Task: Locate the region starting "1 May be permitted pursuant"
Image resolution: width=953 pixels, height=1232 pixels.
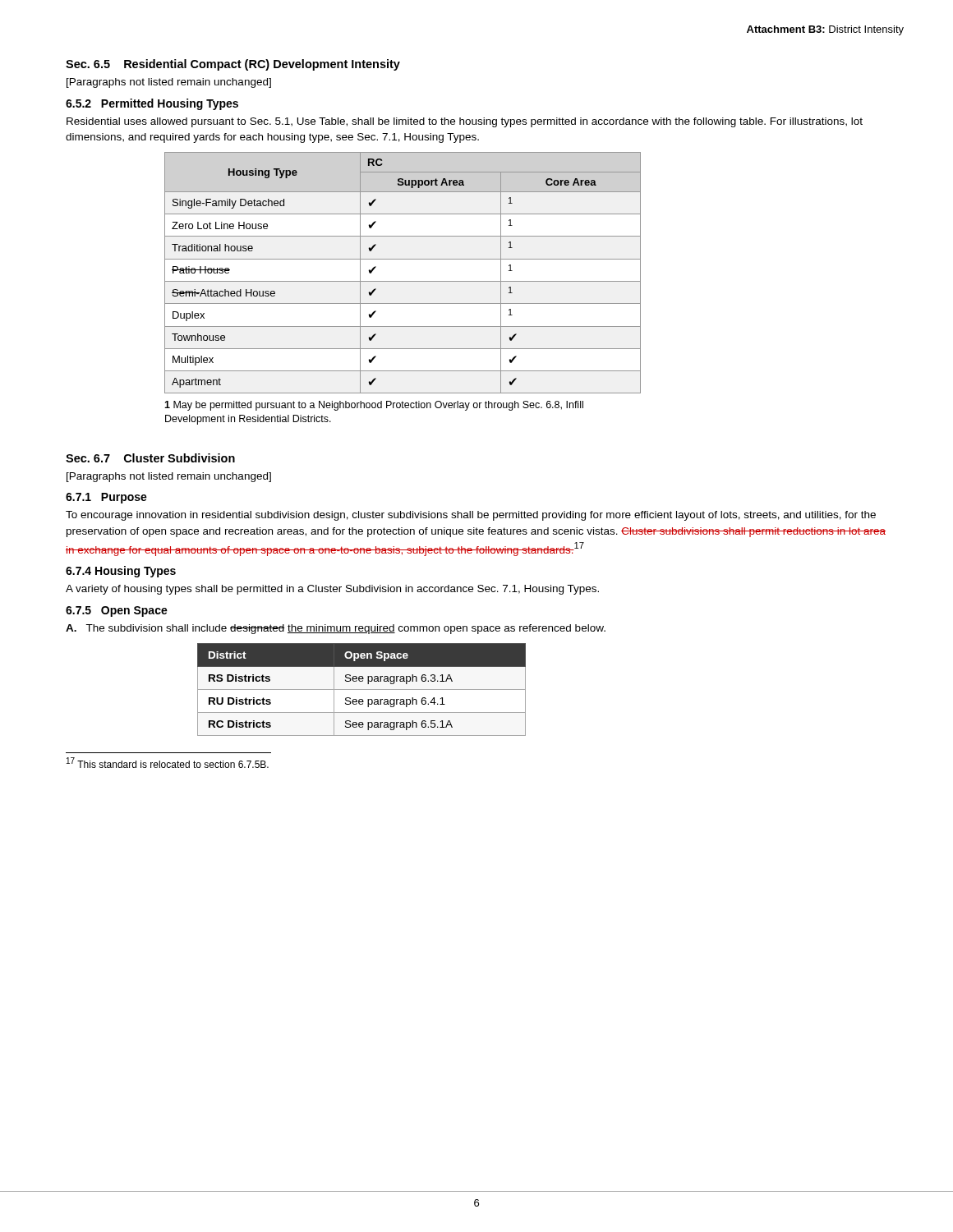Action: point(374,412)
